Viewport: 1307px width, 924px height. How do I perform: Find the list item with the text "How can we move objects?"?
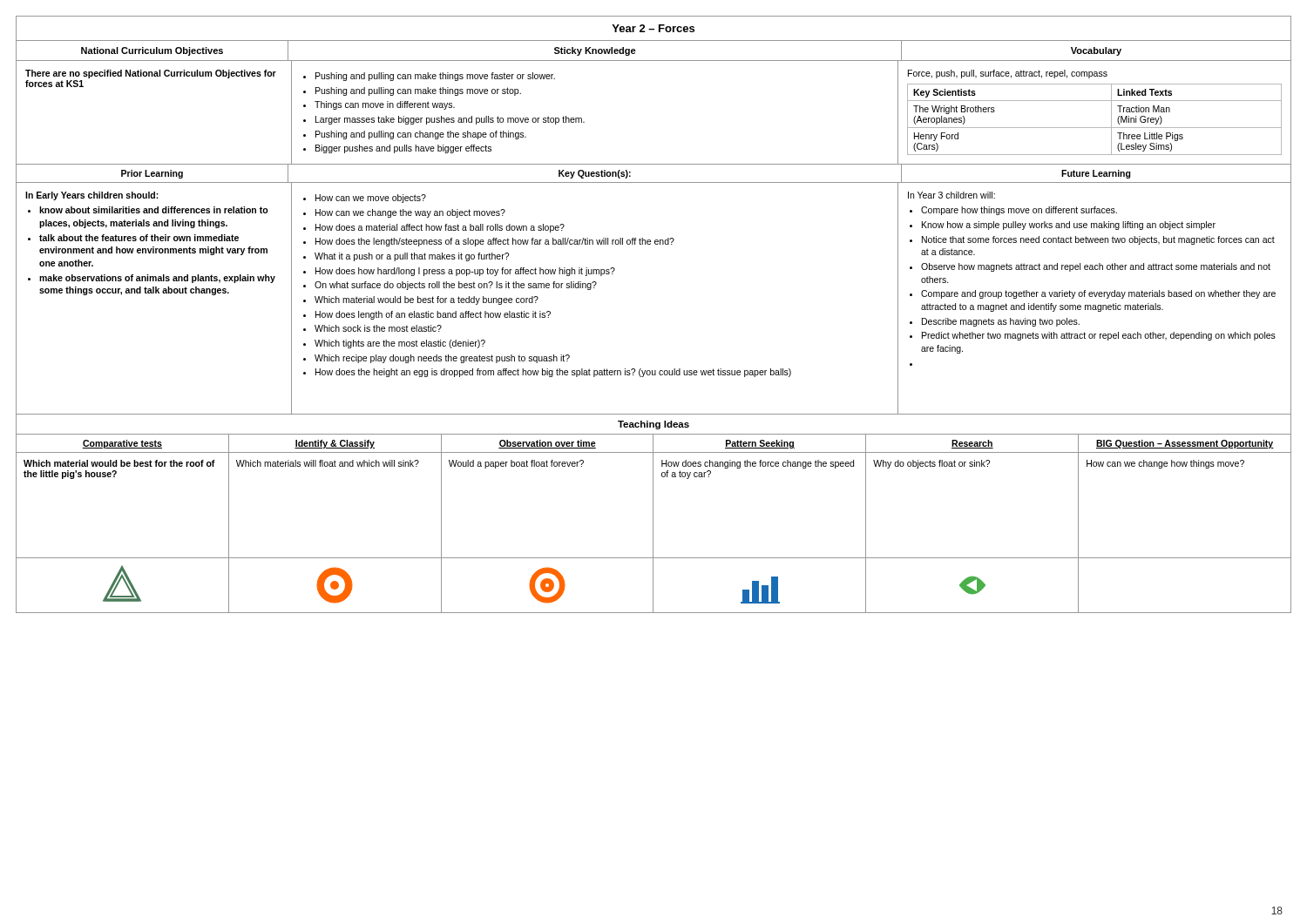370,198
